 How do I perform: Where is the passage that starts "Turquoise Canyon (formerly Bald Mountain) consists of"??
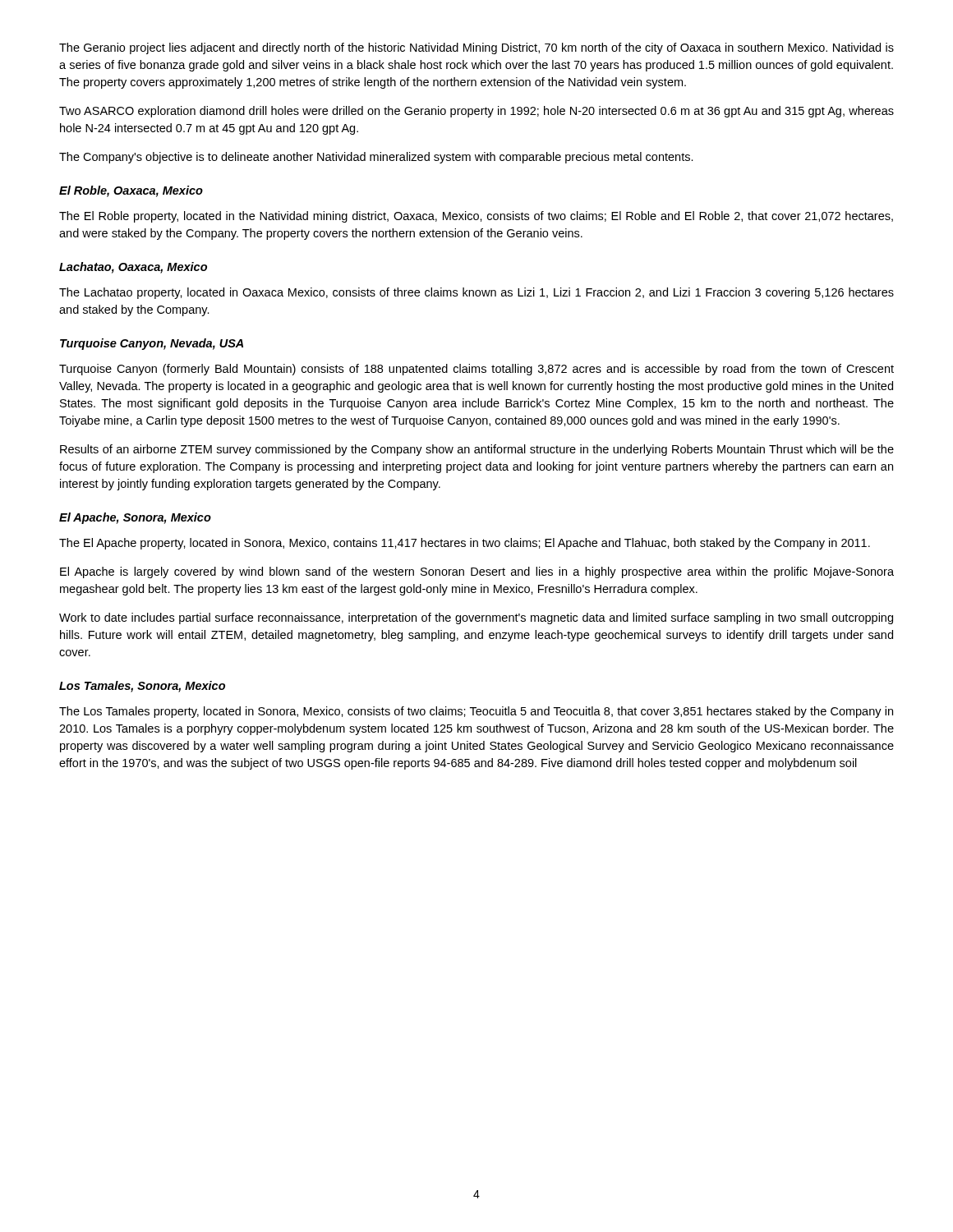pos(476,395)
